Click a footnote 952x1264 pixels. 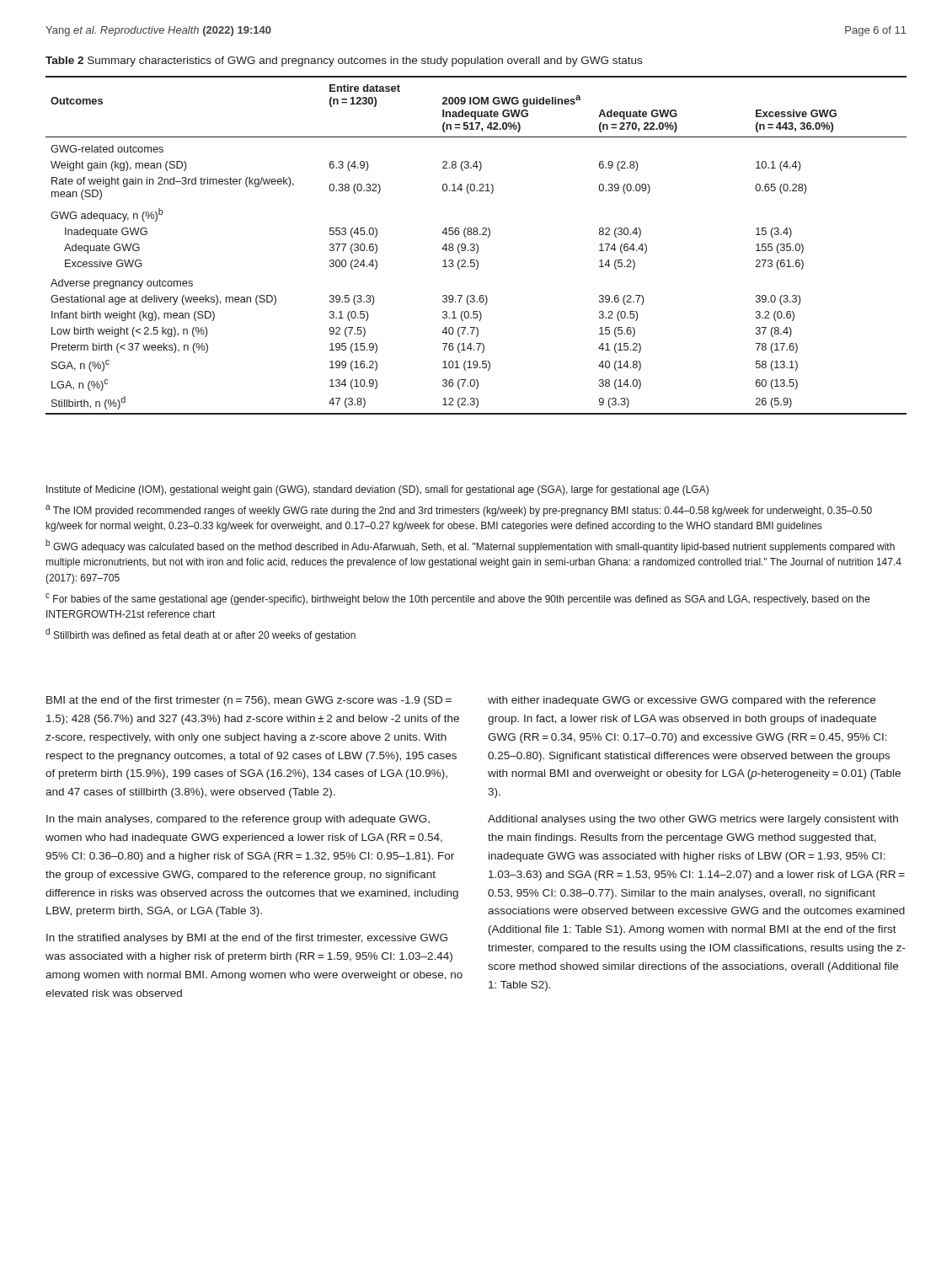click(x=476, y=563)
